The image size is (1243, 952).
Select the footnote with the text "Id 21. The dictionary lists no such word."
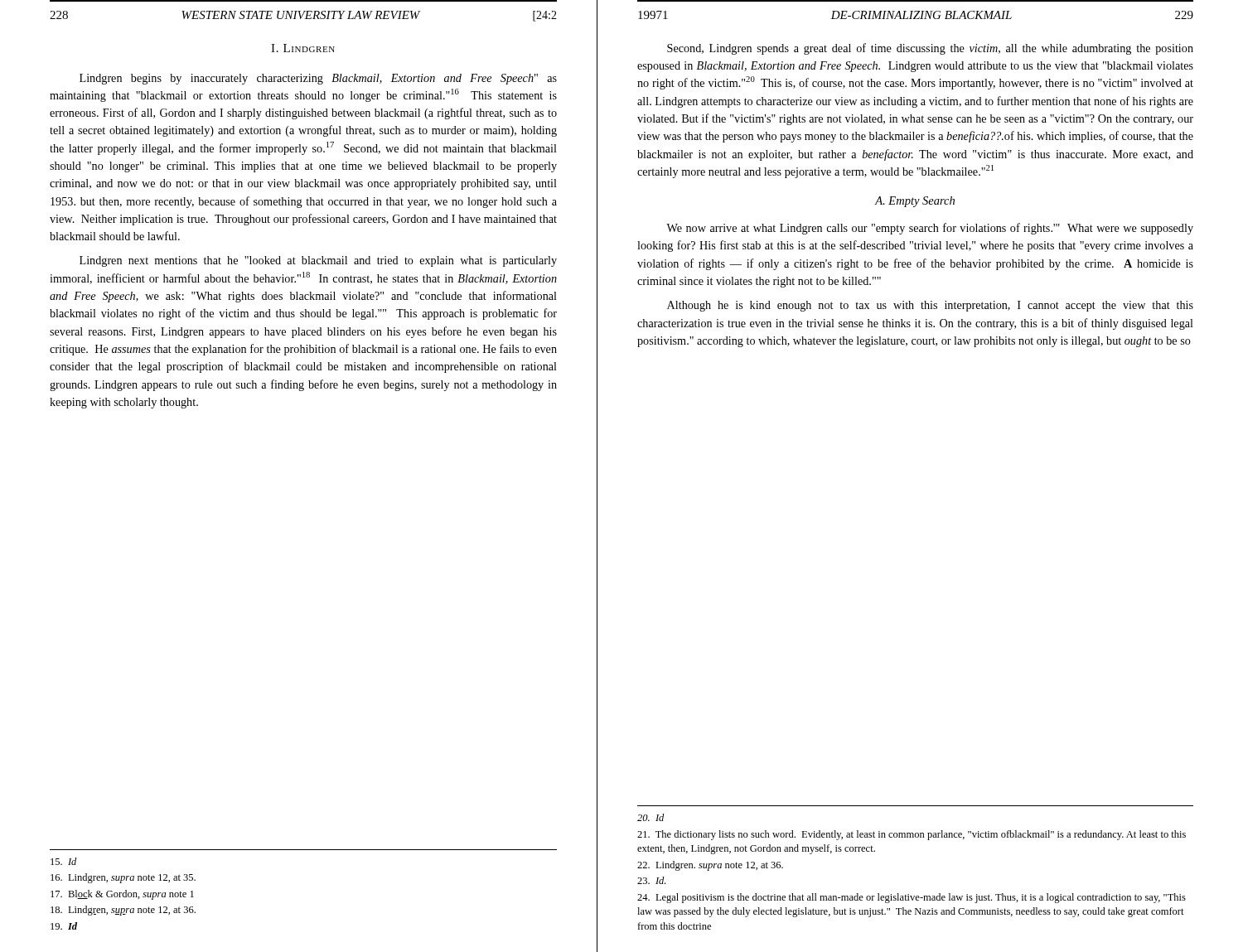(651, 817)
